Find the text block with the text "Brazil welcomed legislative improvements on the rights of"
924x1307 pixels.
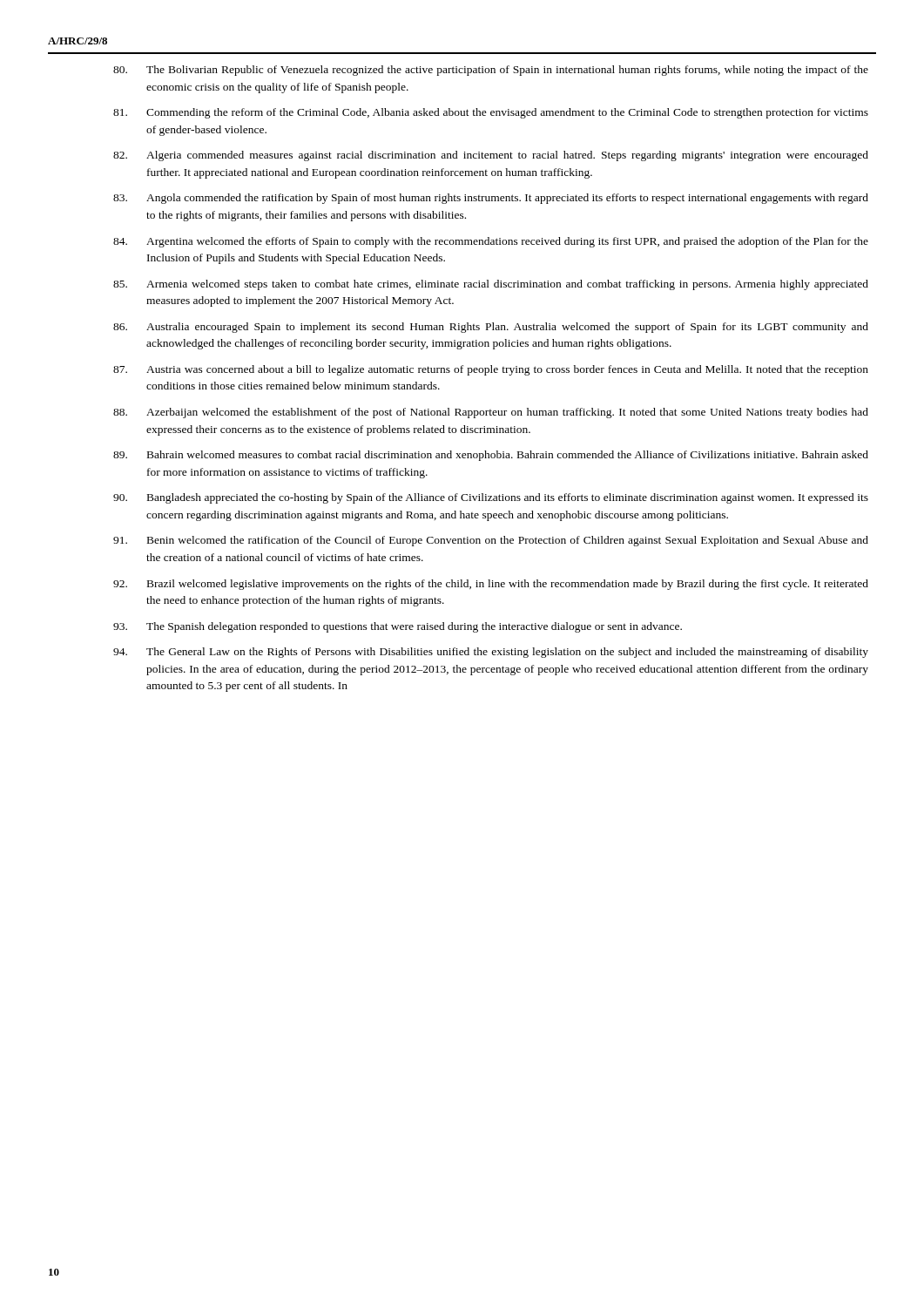click(x=491, y=592)
